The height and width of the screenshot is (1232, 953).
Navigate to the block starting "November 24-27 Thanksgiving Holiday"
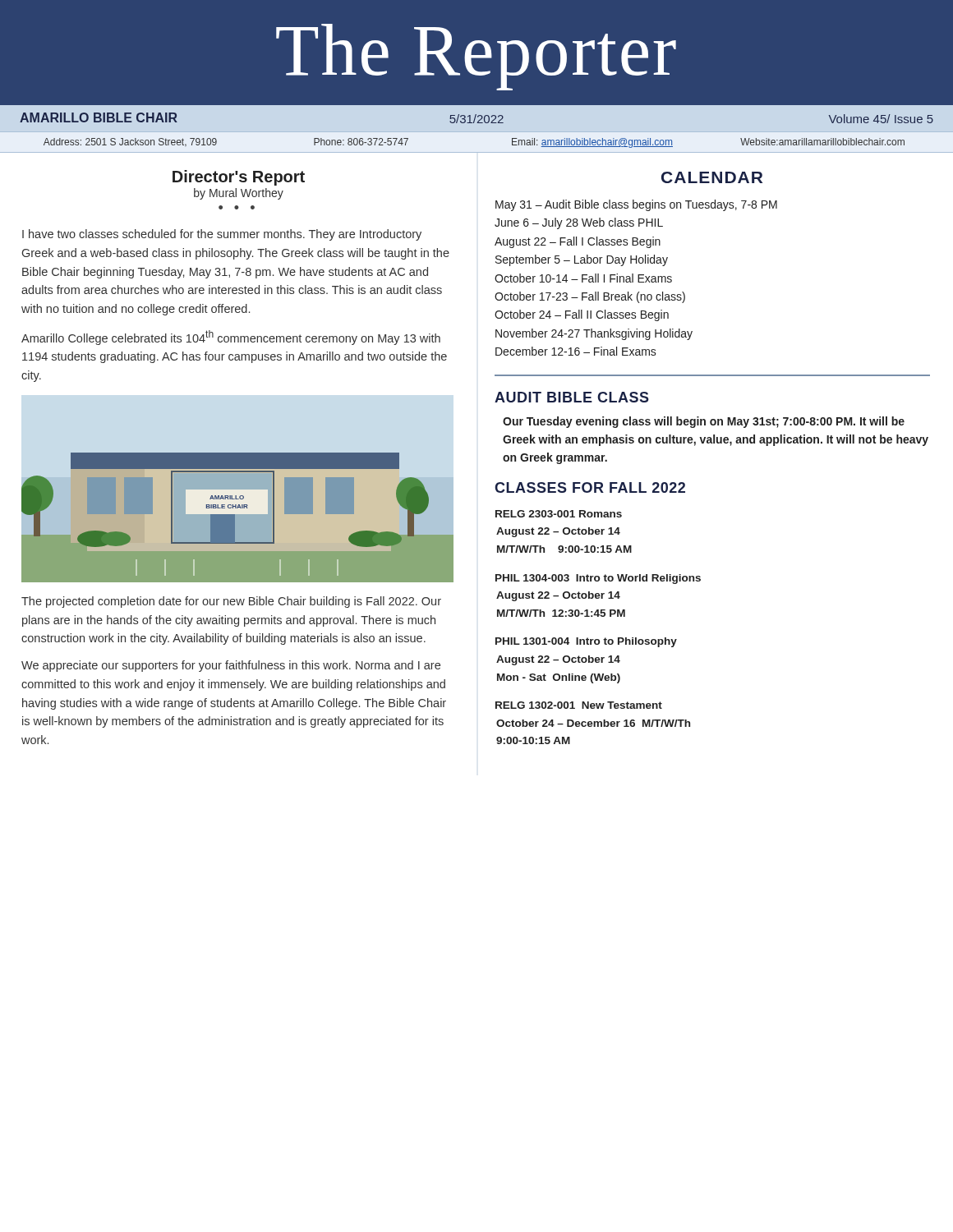pos(594,333)
